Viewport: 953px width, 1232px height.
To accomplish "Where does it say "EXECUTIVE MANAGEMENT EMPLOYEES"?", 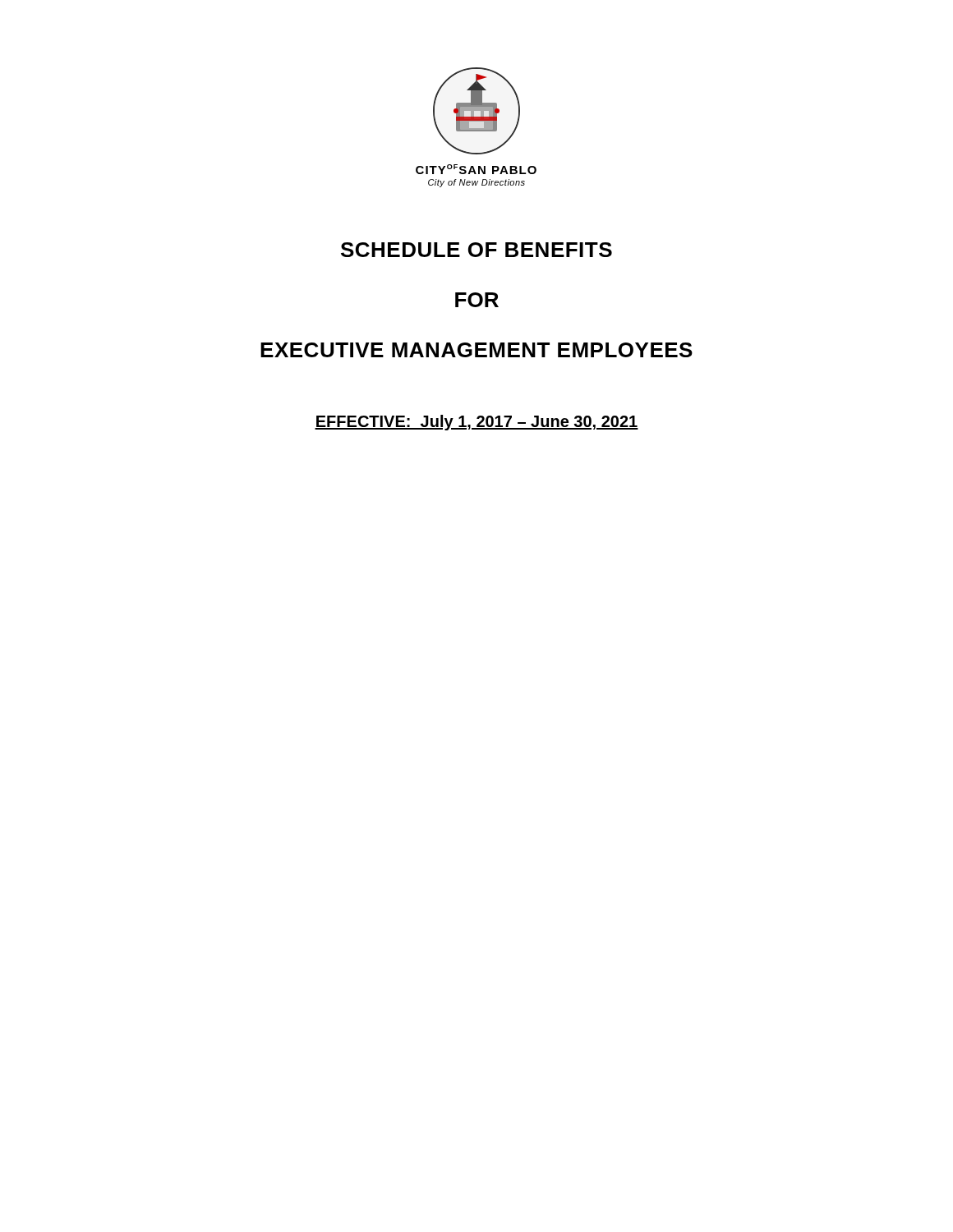I will (476, 350).
